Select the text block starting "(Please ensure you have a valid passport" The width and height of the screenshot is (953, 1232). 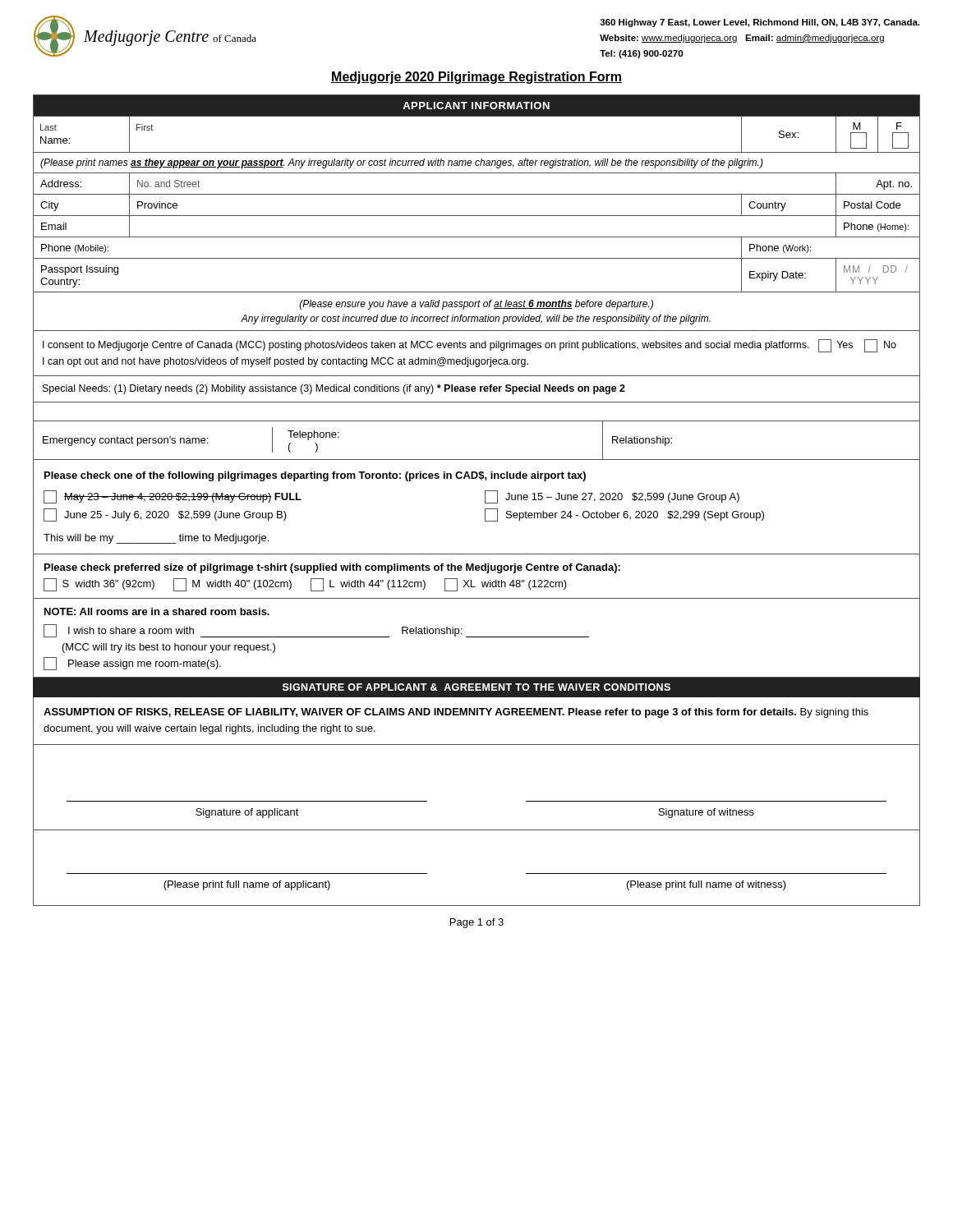click(x=476, y=311)
